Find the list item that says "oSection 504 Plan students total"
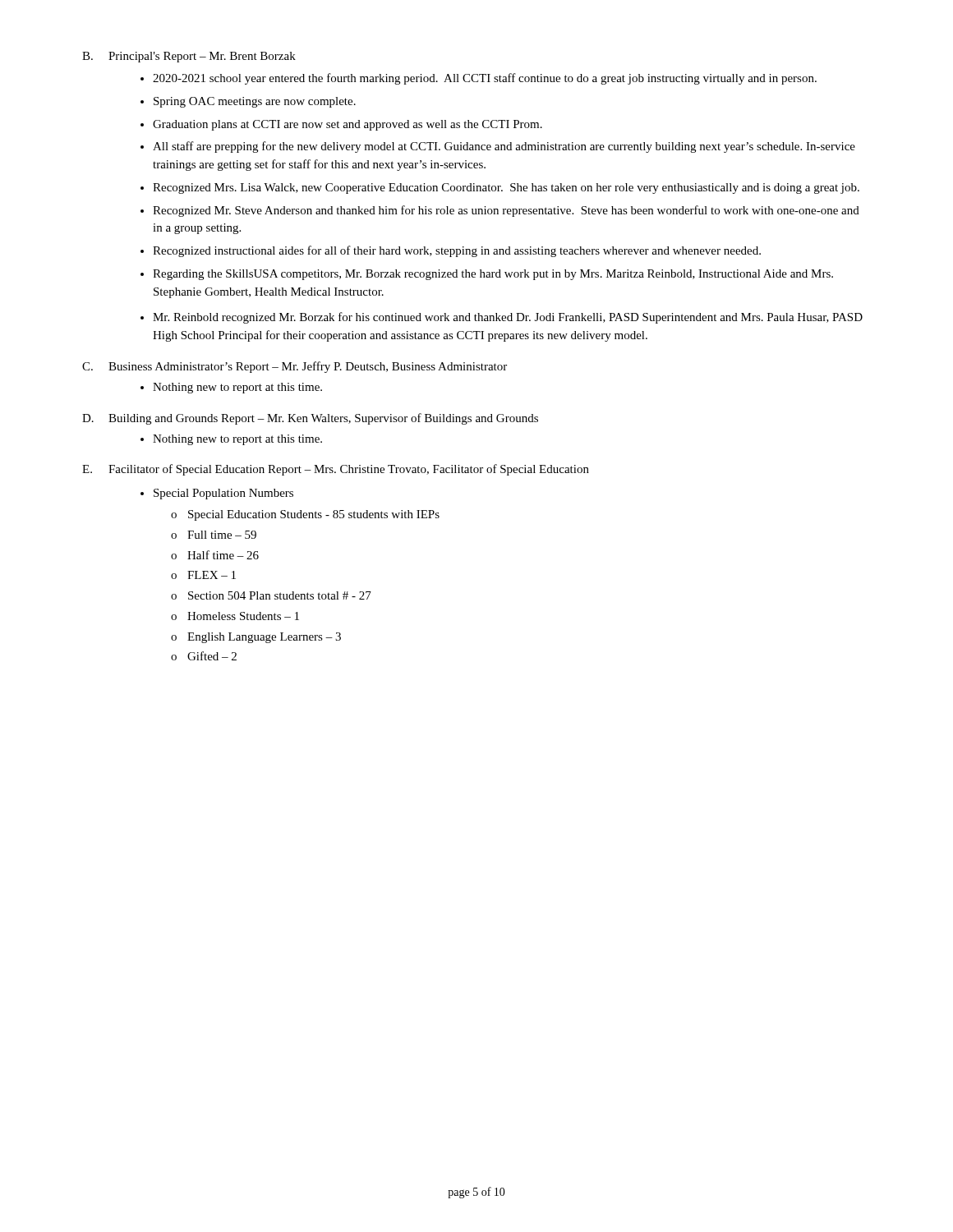The height and width of the screenshot is (1232, 953). point(271,596)
